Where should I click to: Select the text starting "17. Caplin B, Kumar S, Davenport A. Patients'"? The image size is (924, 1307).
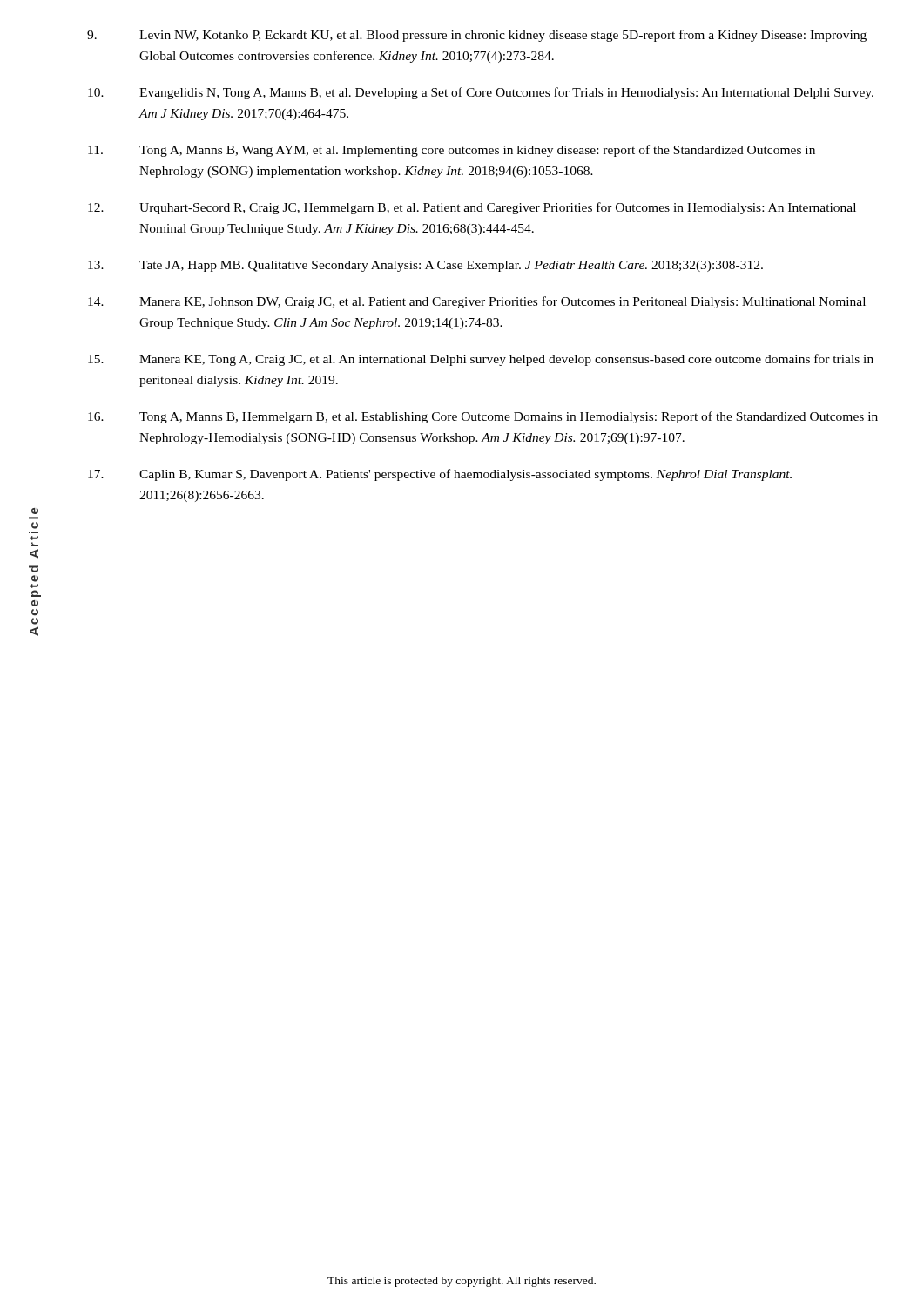coord(483,485)
